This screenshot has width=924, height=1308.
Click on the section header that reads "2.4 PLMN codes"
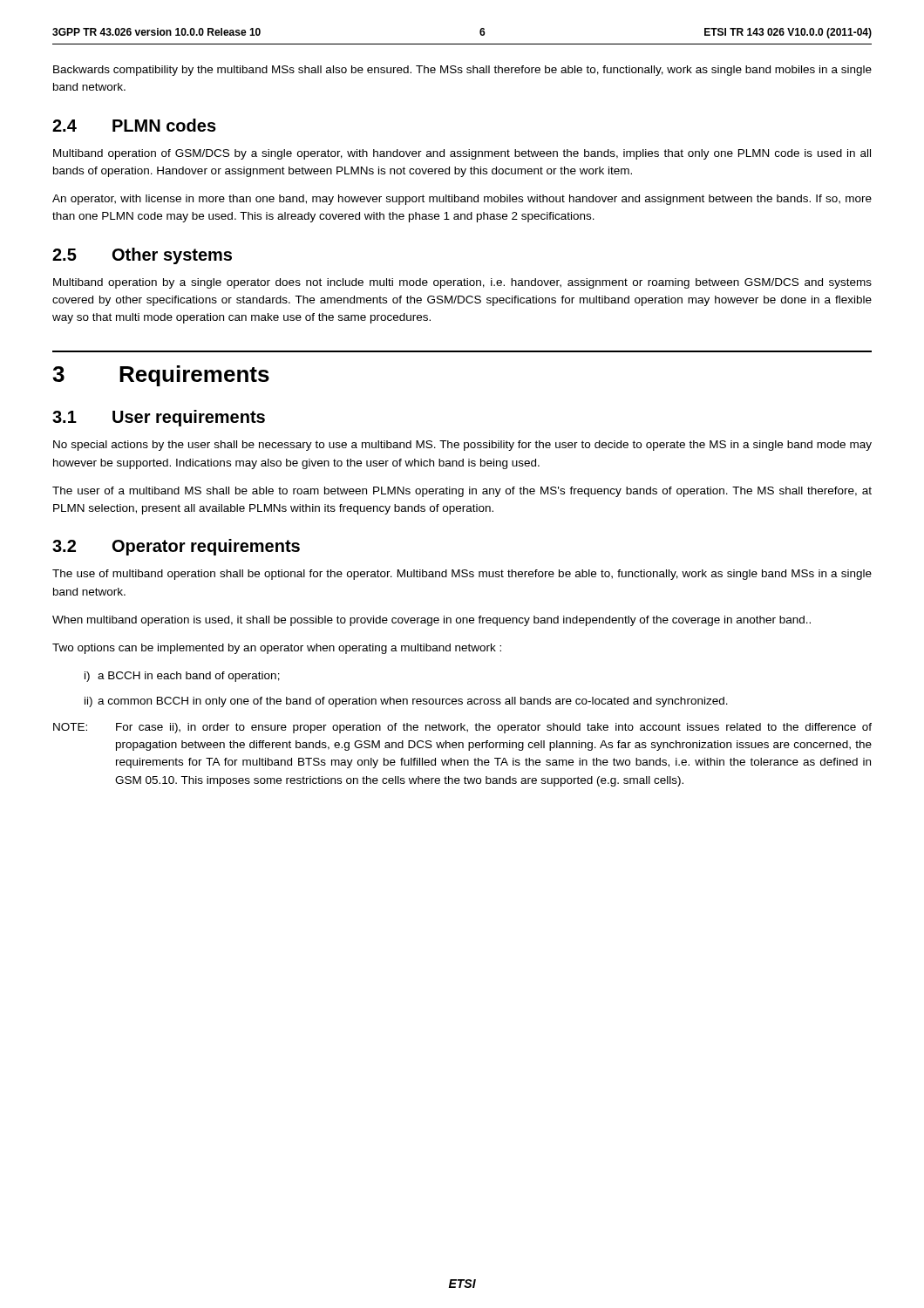(x=134, y=126)
